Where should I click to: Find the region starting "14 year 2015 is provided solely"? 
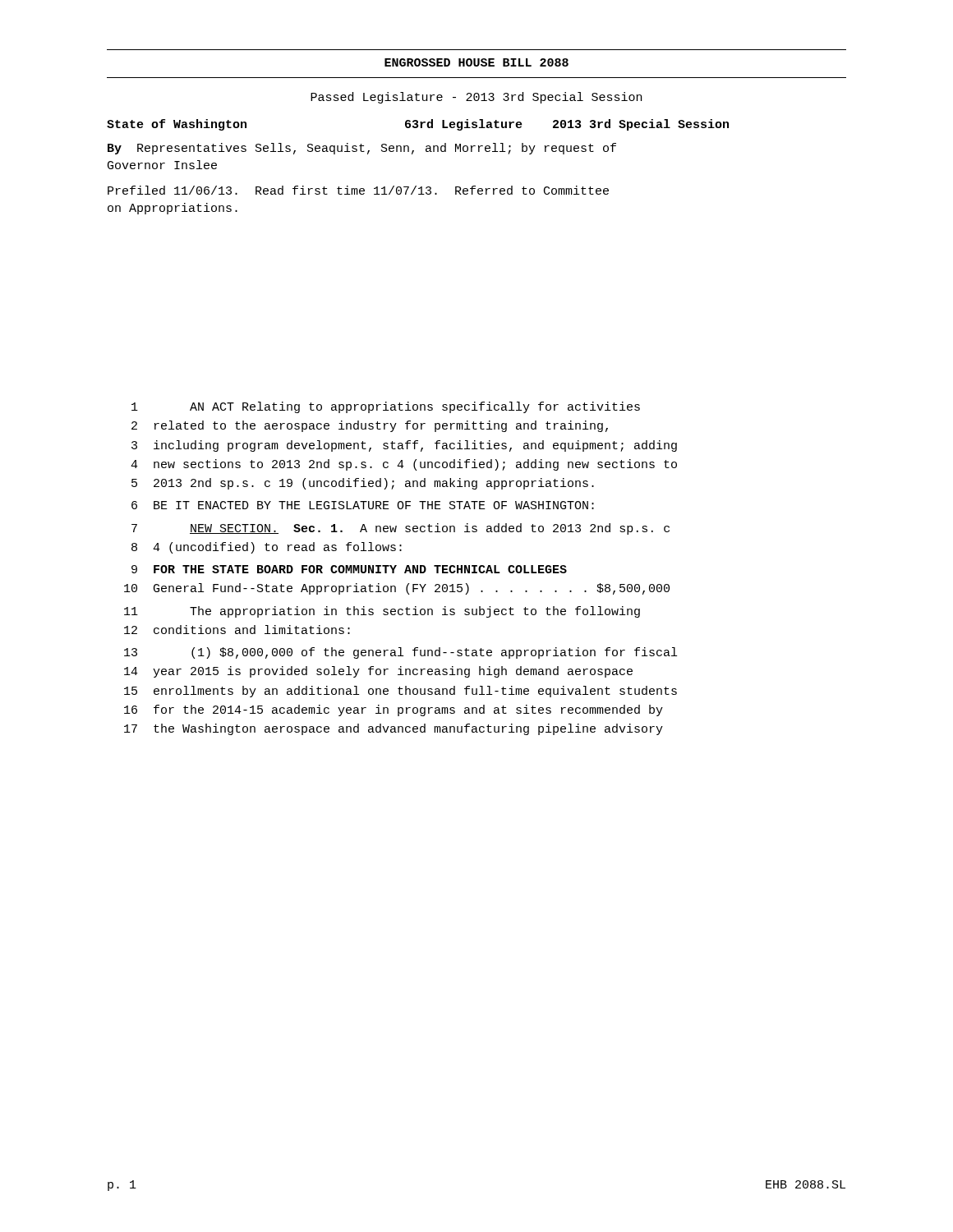476,673
